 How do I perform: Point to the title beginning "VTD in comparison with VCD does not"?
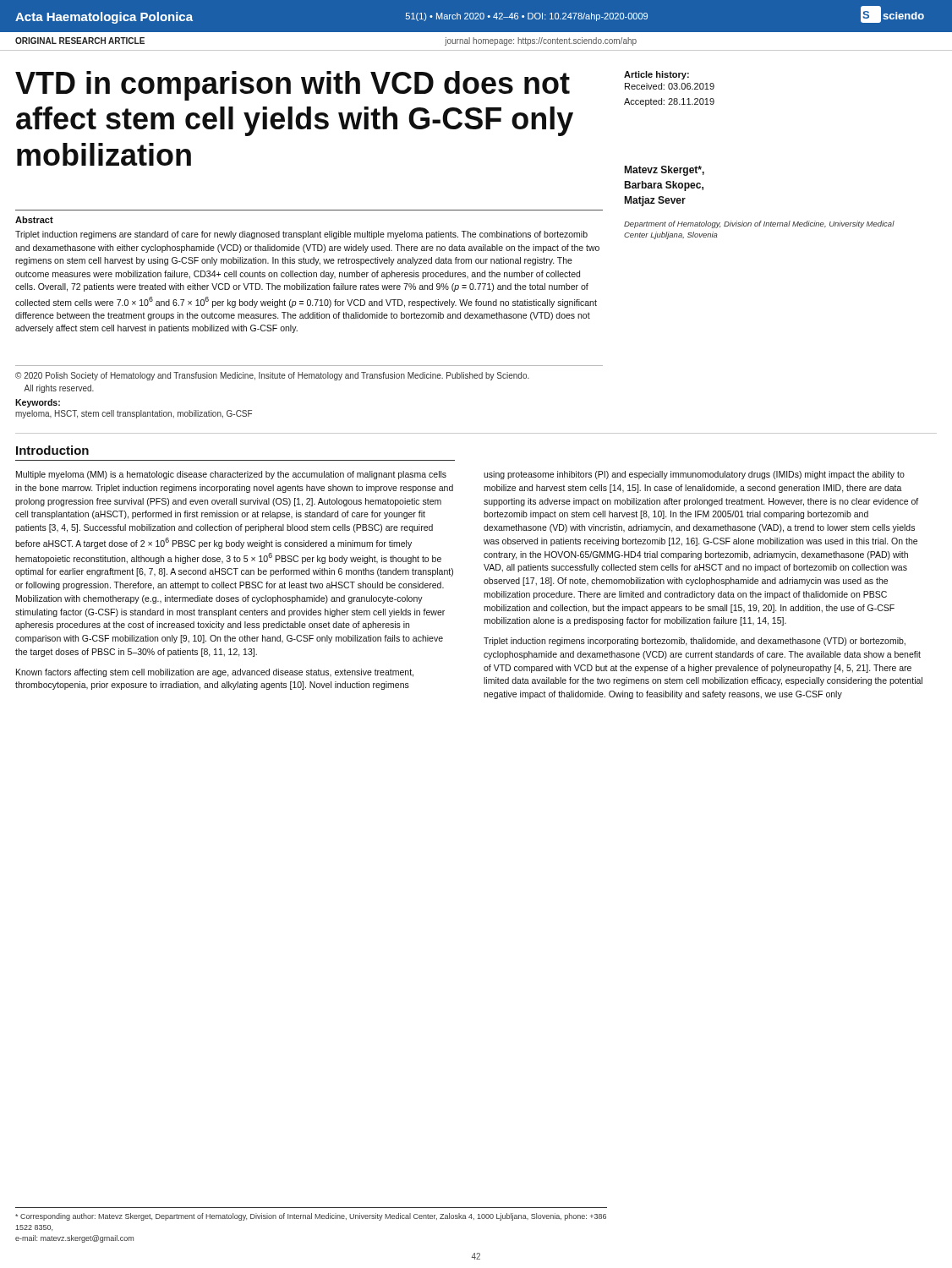pyautogui.click(x=294, y=119)
